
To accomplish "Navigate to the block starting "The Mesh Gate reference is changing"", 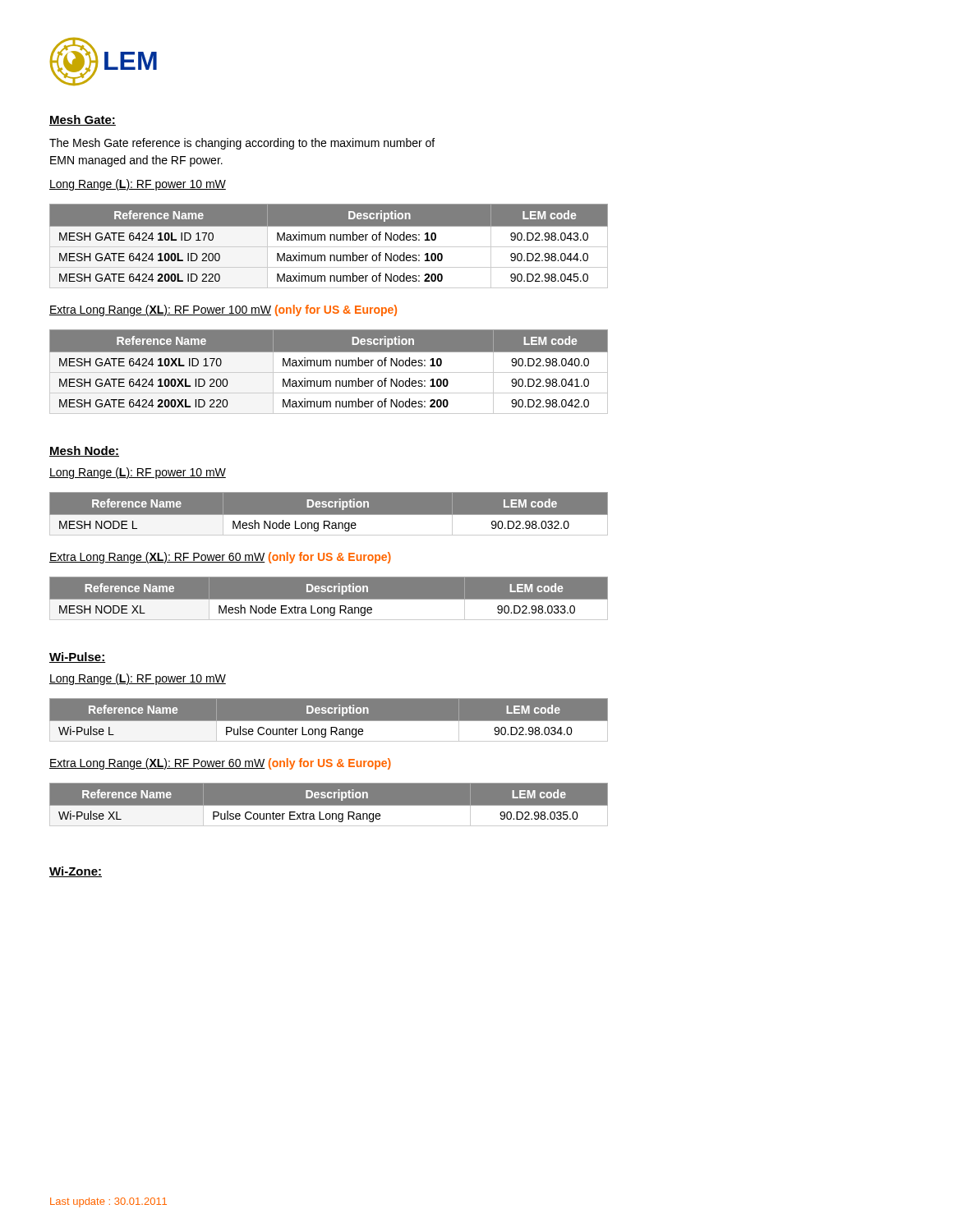I will click(242, 152).
